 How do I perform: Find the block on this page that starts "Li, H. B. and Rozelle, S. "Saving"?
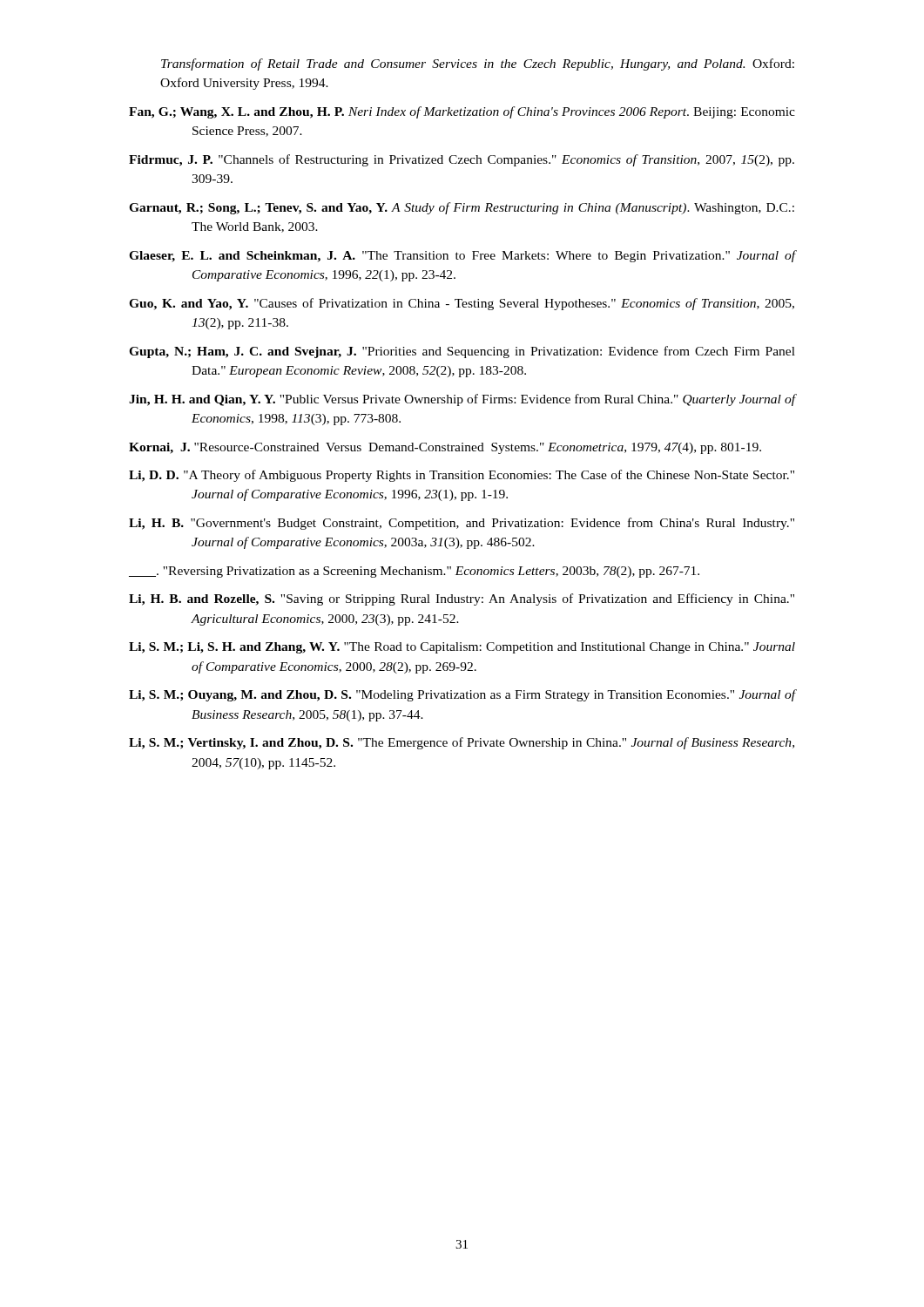[x=462, y=608]
